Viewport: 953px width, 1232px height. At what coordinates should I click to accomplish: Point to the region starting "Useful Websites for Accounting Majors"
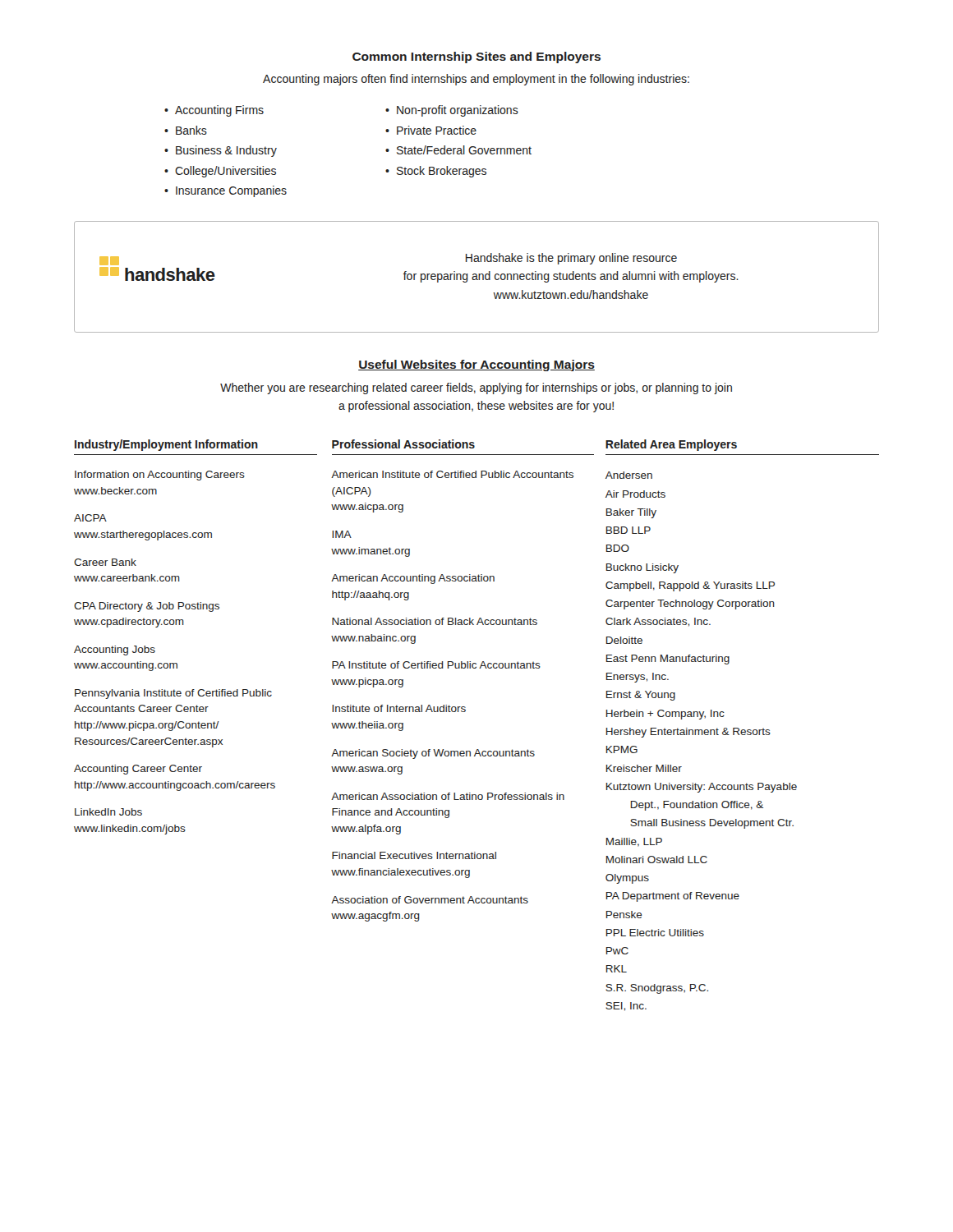click(476, 364)
